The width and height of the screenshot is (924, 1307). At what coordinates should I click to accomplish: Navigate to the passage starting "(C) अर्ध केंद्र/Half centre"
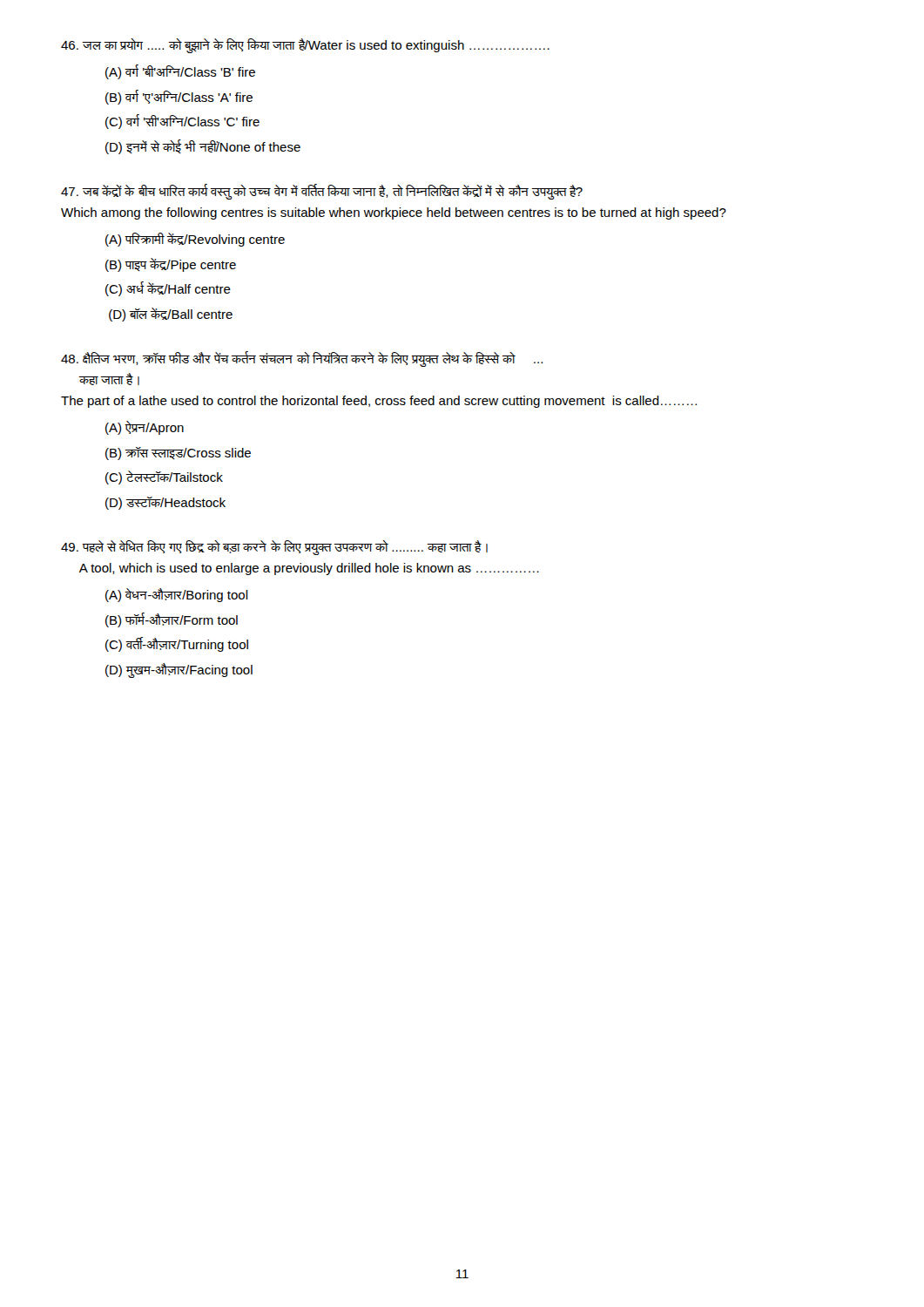click(168, 289)
